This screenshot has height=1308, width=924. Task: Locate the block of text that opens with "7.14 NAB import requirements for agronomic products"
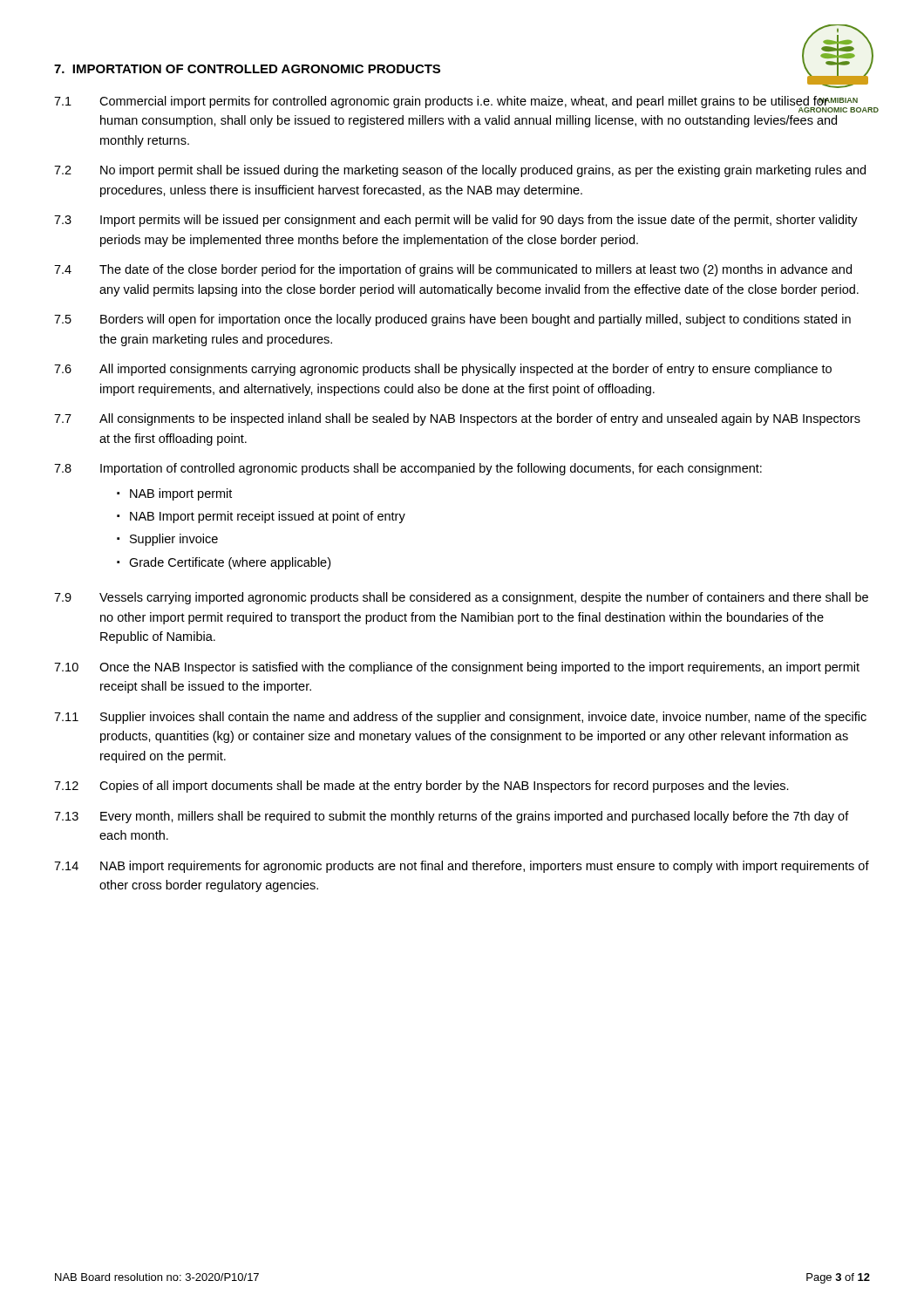pyautogui.click(x=462, y=876)
